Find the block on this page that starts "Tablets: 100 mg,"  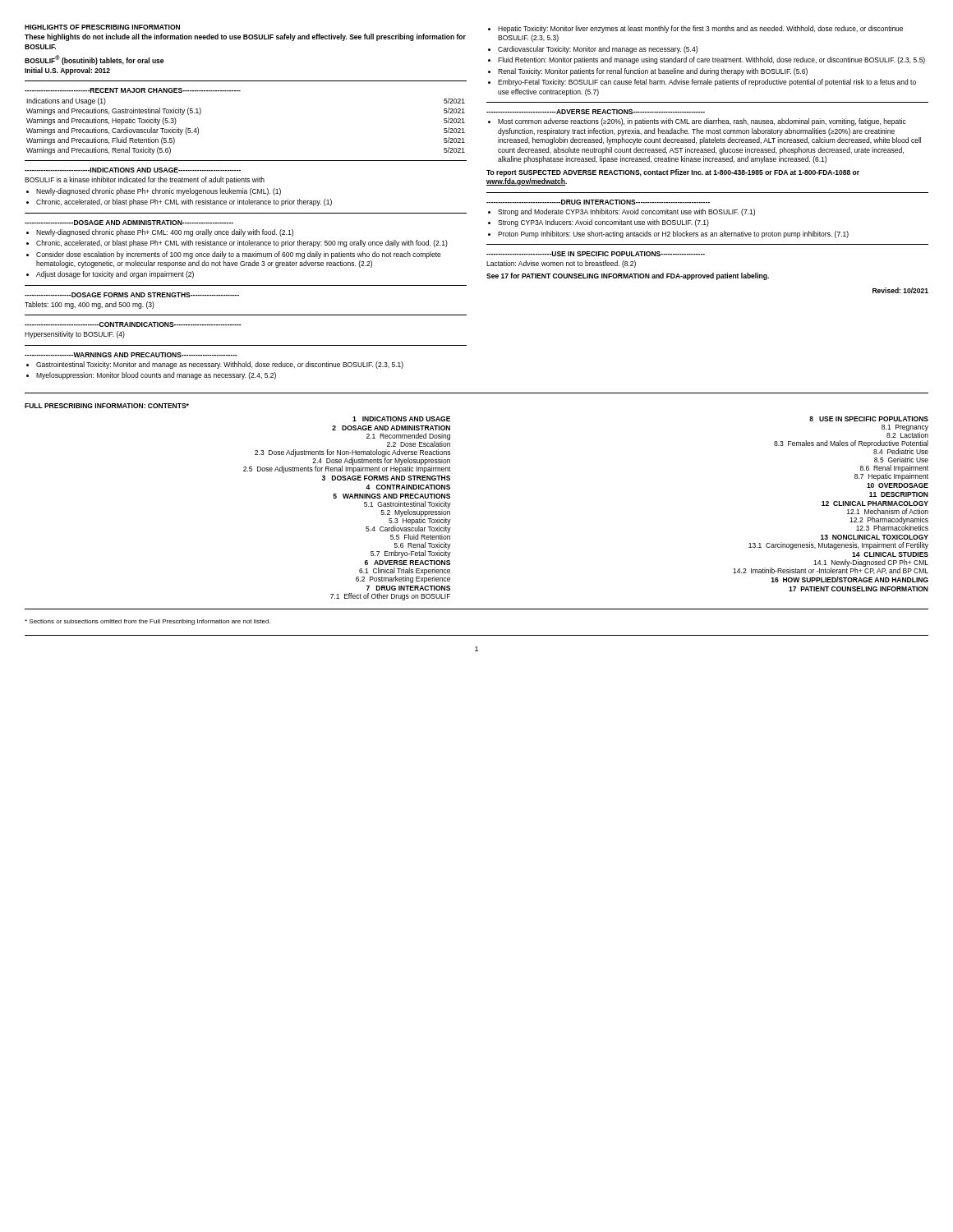tap(246, 305)
